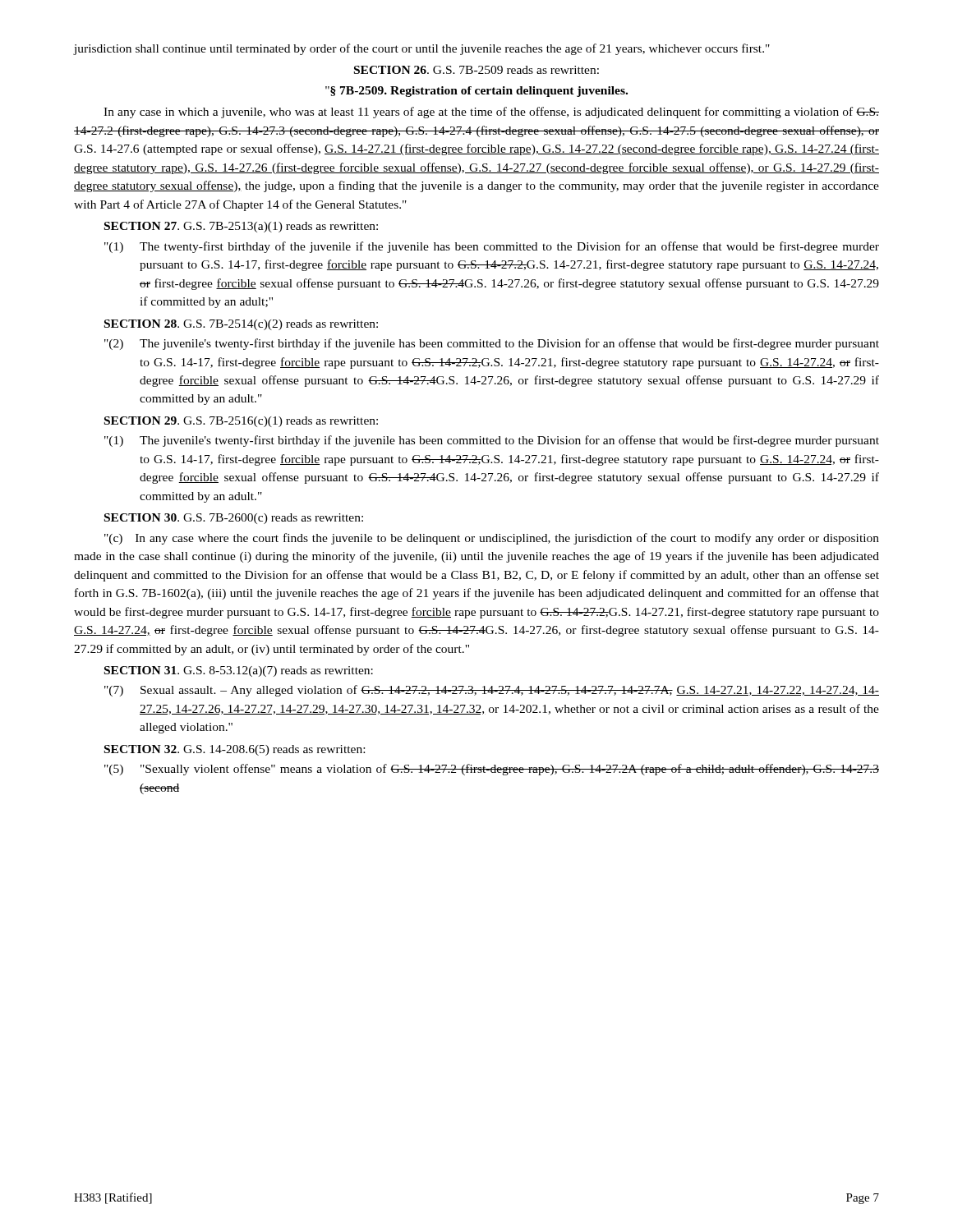Click on the passage starting ""(2) The juvenile's twenty-first birthday if the"
The height and width of the screenshot is (1232, 953).
[476, 371]
